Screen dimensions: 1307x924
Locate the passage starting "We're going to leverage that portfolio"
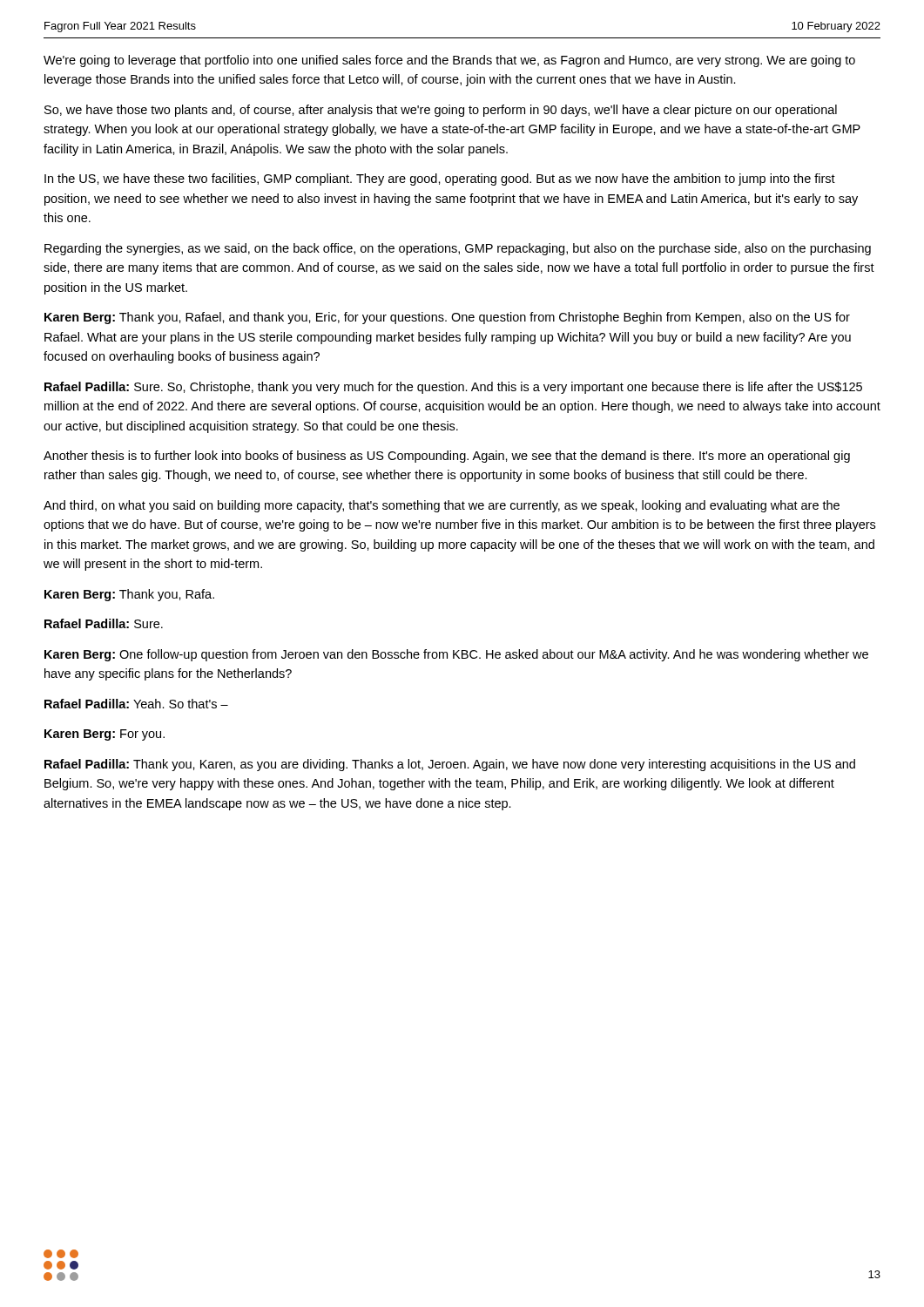point(450,70)
